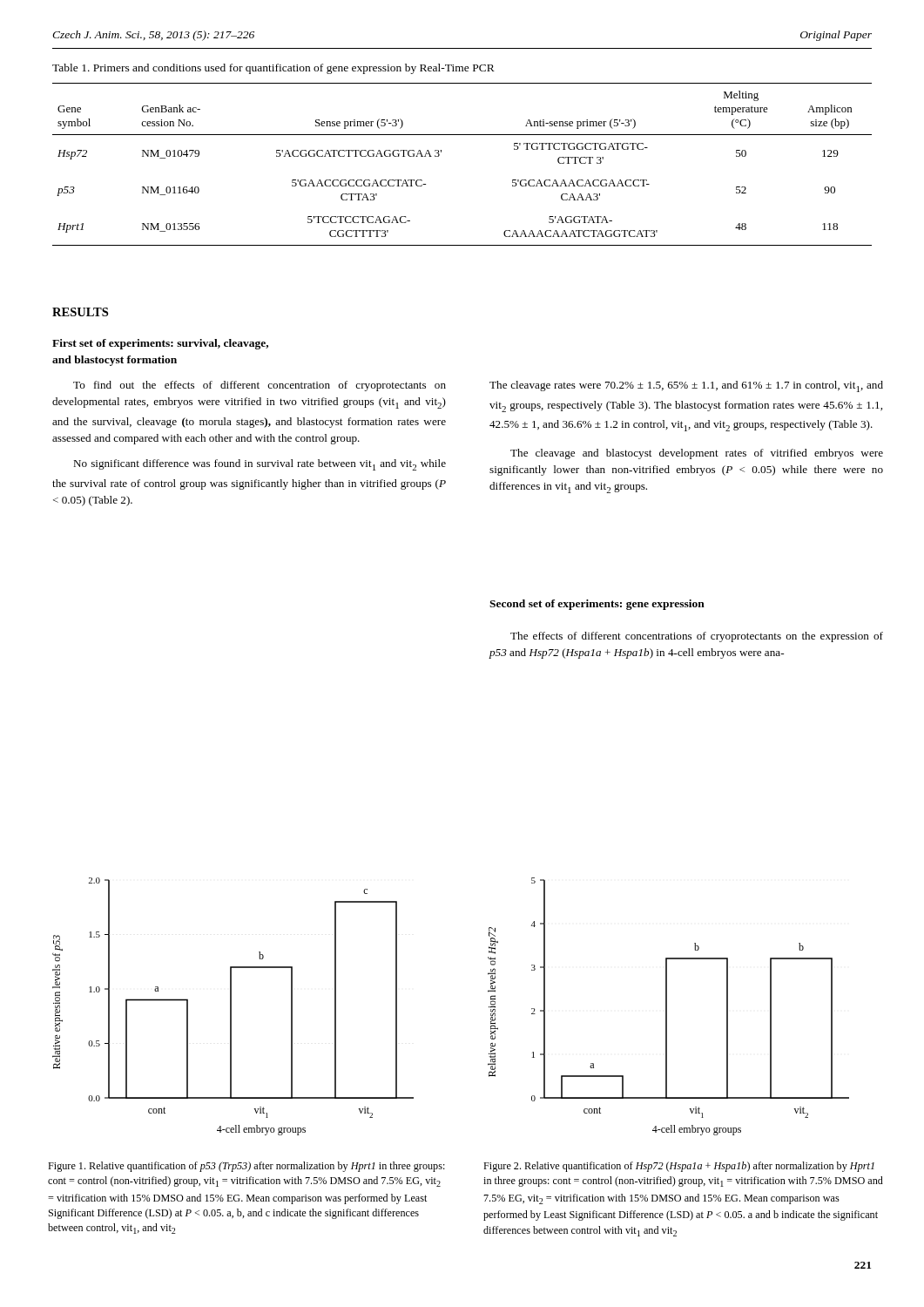Navigate to the block starting "First set of experiments: survival,"
Image resolution: width=924 pixels, height=1307 pixels.
coord(160,351)
